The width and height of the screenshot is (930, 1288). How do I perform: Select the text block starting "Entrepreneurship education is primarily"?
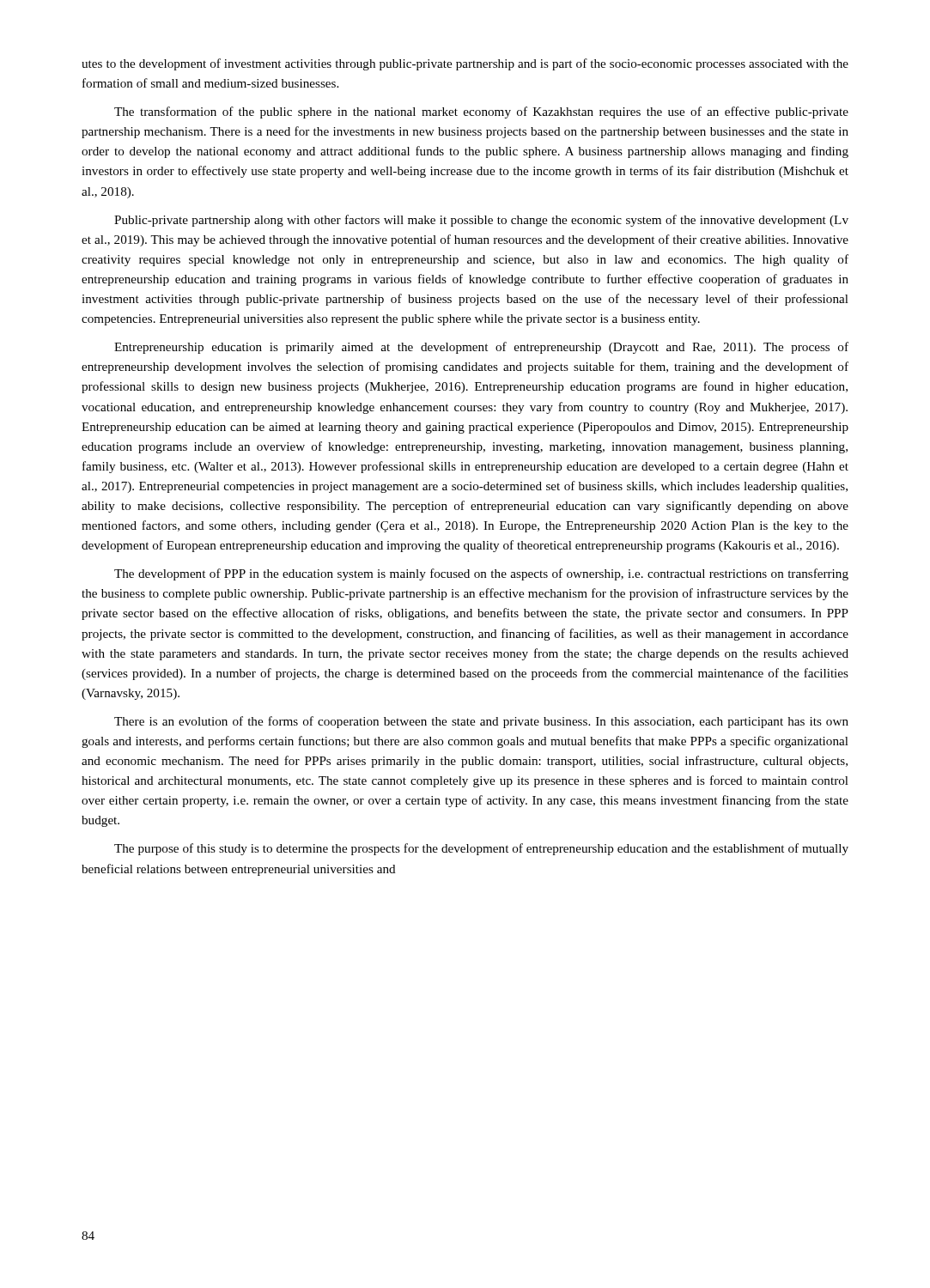465,446
